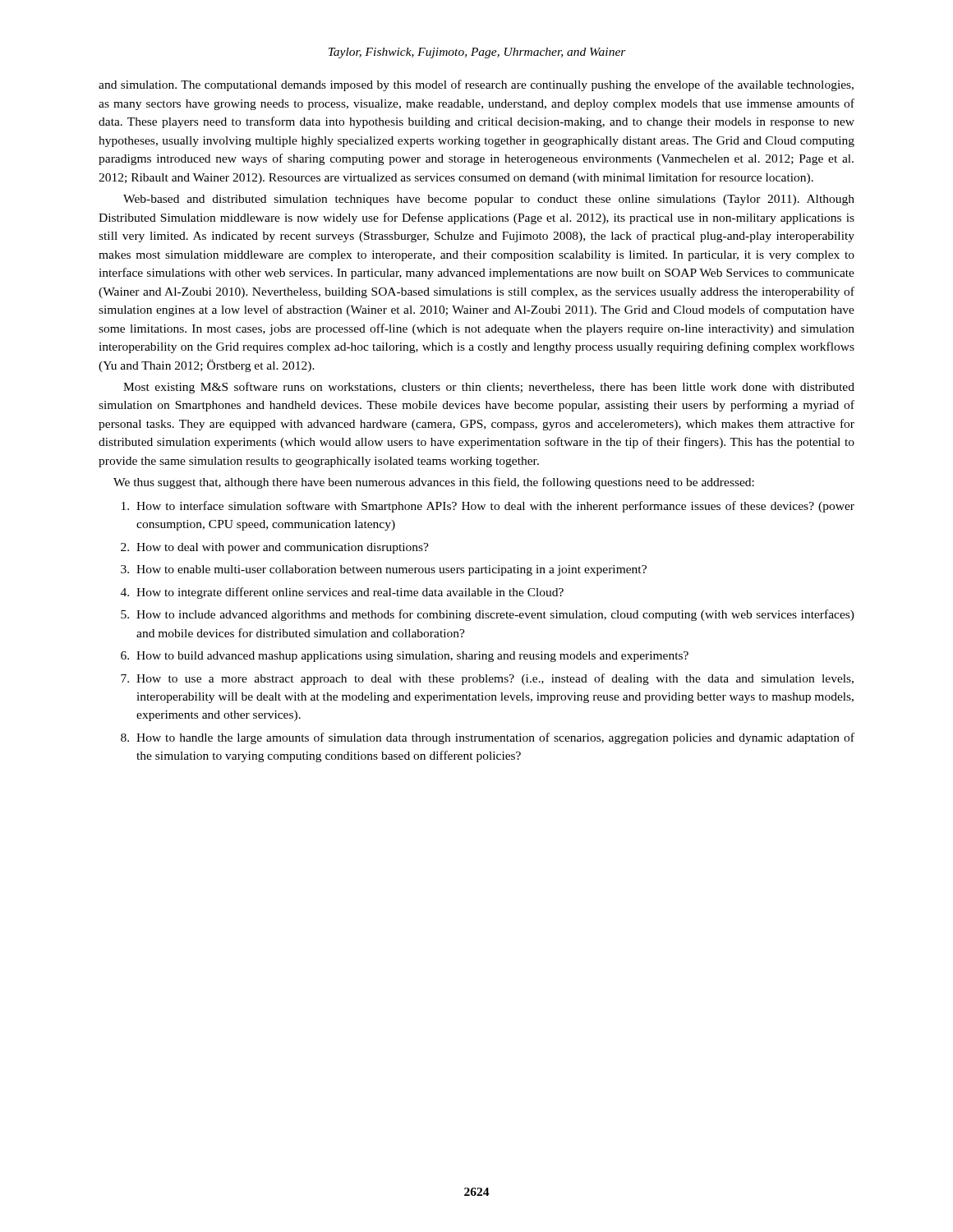Viewport: 953px width, 1232px height.
Task: Select the list item that reads "3. How to enable multi-user collaboration"
Action: [x=476, y=570]
